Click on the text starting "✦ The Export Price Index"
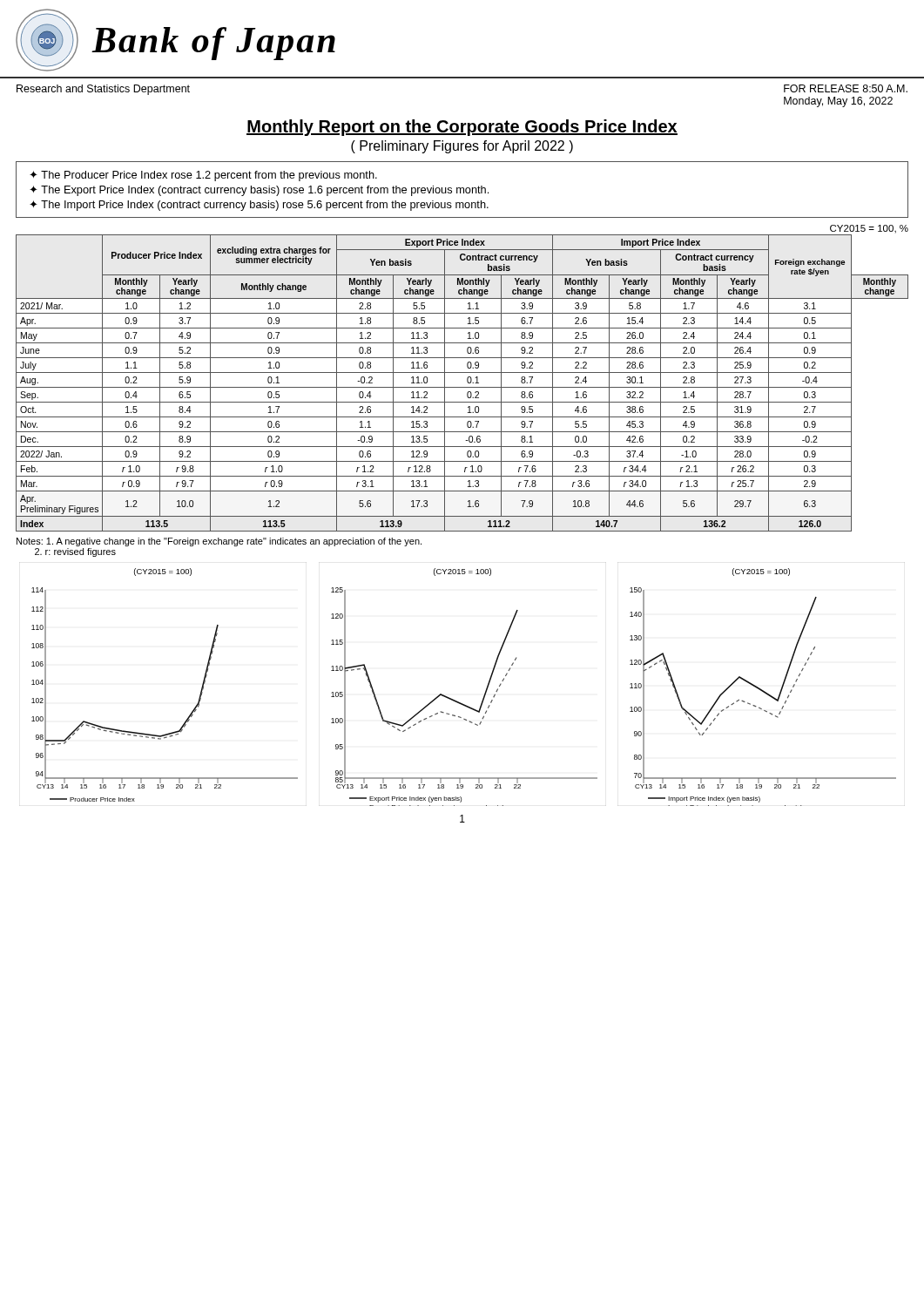Screen dimensions: 1307x924 [259, 190]
